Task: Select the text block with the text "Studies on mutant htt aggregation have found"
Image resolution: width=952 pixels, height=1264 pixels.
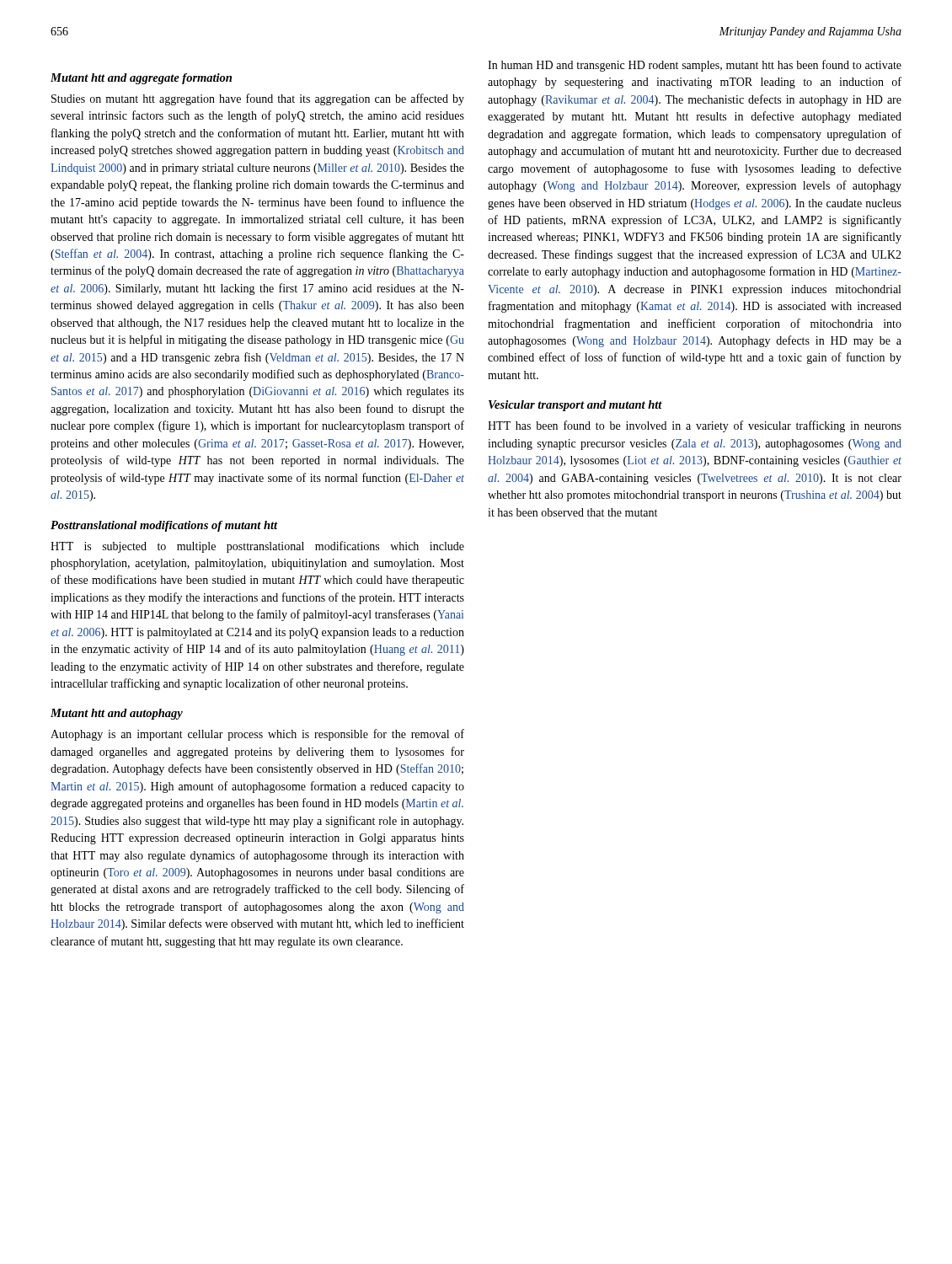Action: (257, 297)
